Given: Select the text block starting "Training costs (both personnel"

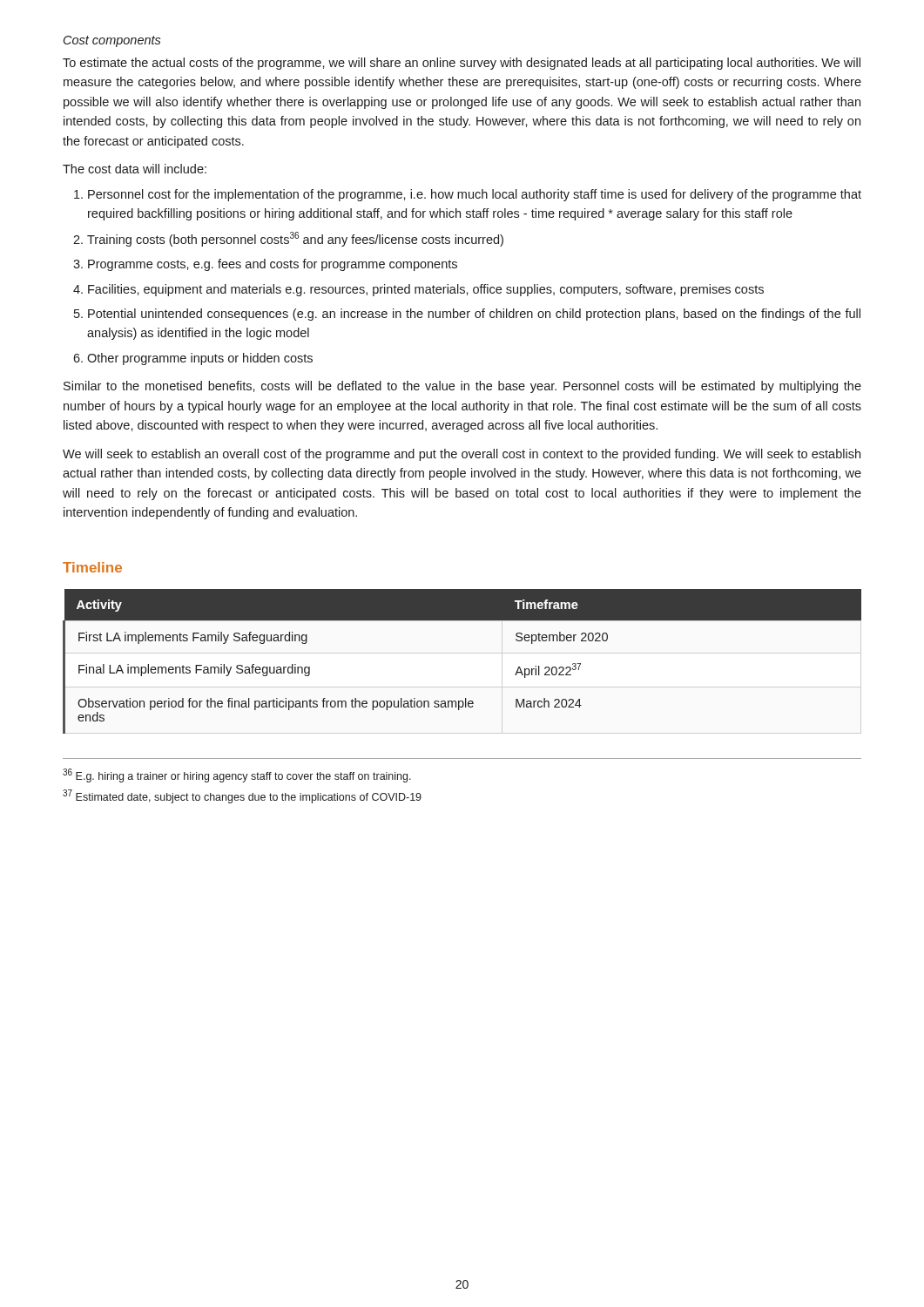Looking at the screenshot, I should click(474, 239).
